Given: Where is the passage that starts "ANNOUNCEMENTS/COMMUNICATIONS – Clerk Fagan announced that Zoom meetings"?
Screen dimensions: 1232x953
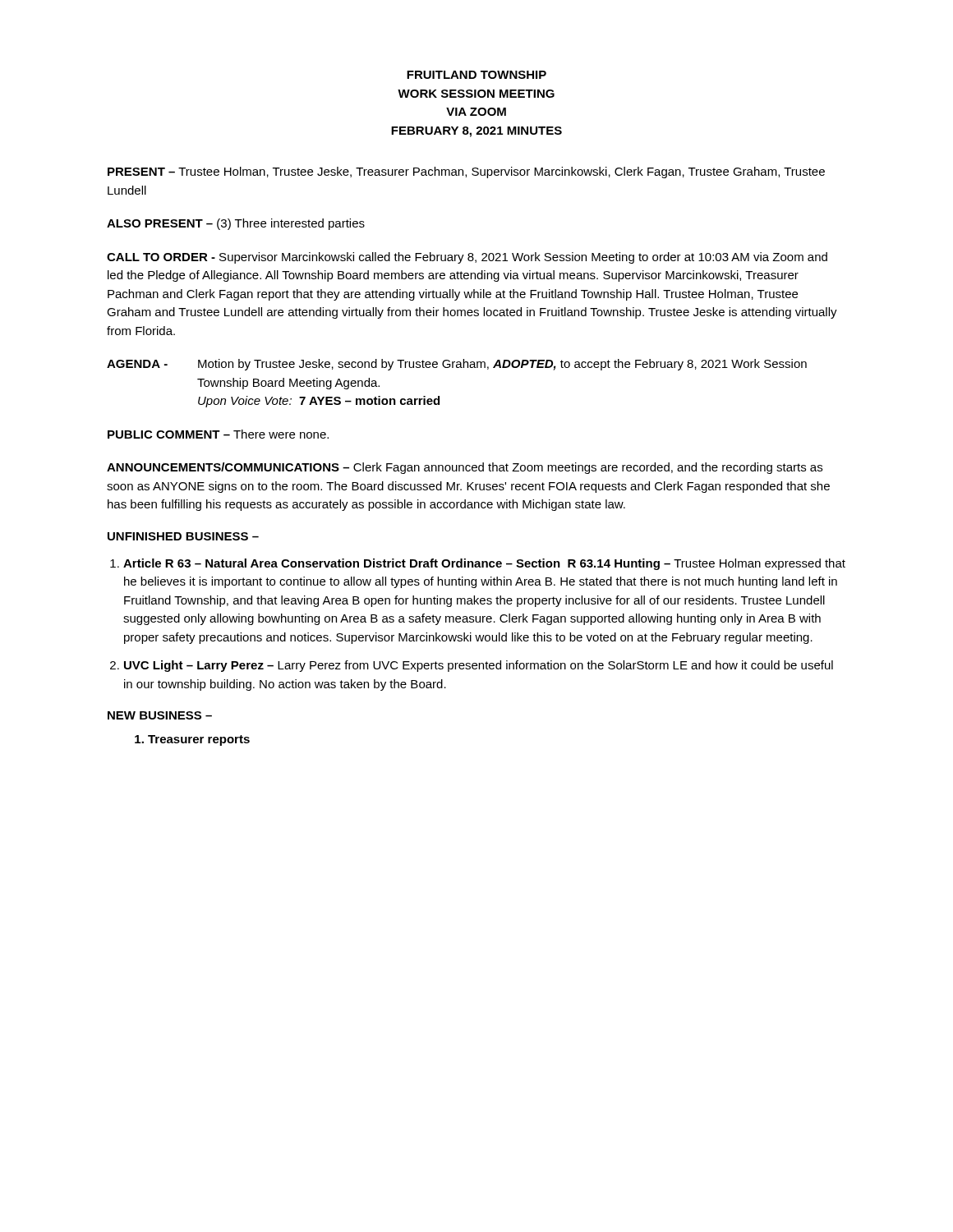Looking at the screenshot, I should (x=469, y=485).
